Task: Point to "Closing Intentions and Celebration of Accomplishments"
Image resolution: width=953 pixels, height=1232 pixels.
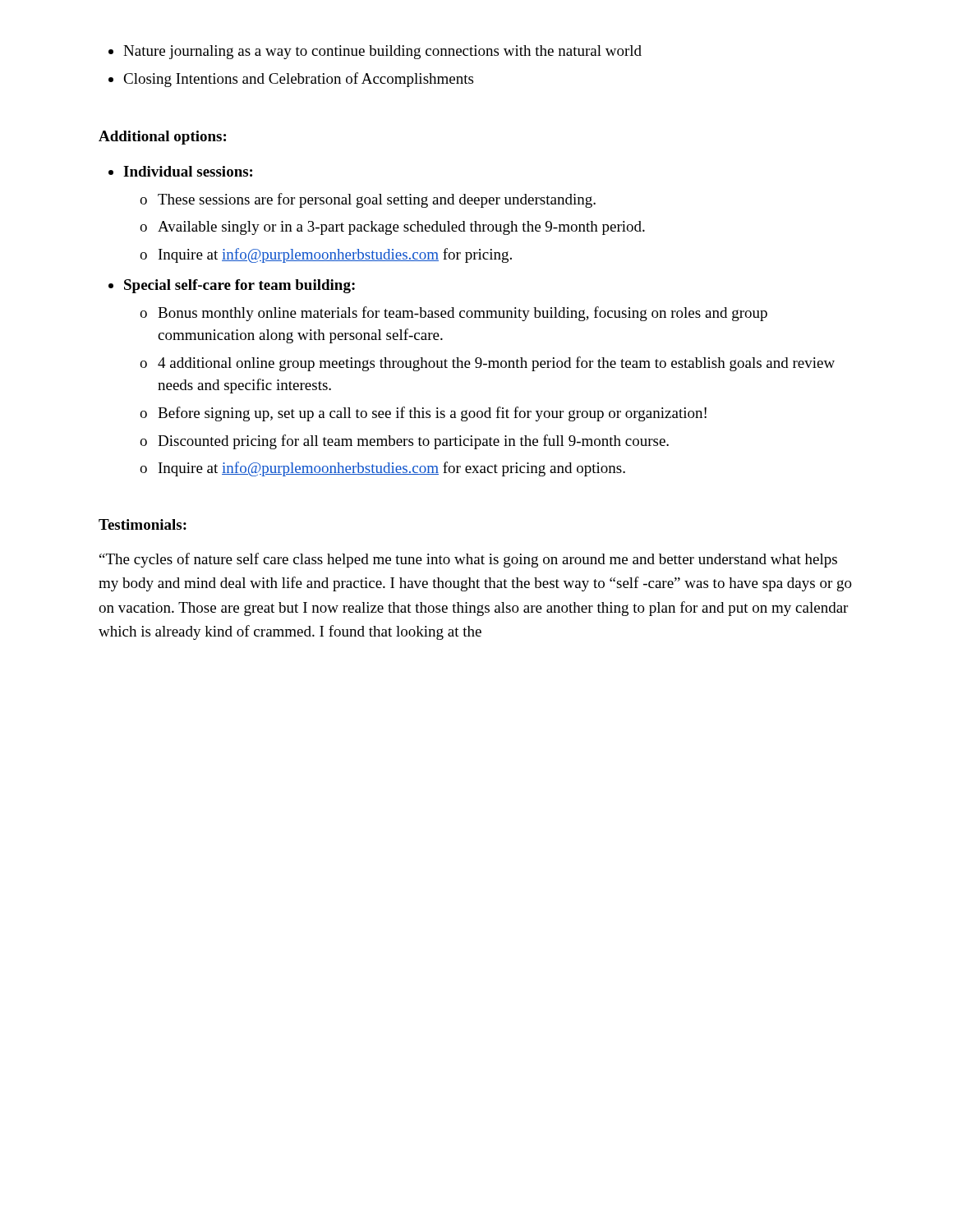Action: click(x=298, y=80)
